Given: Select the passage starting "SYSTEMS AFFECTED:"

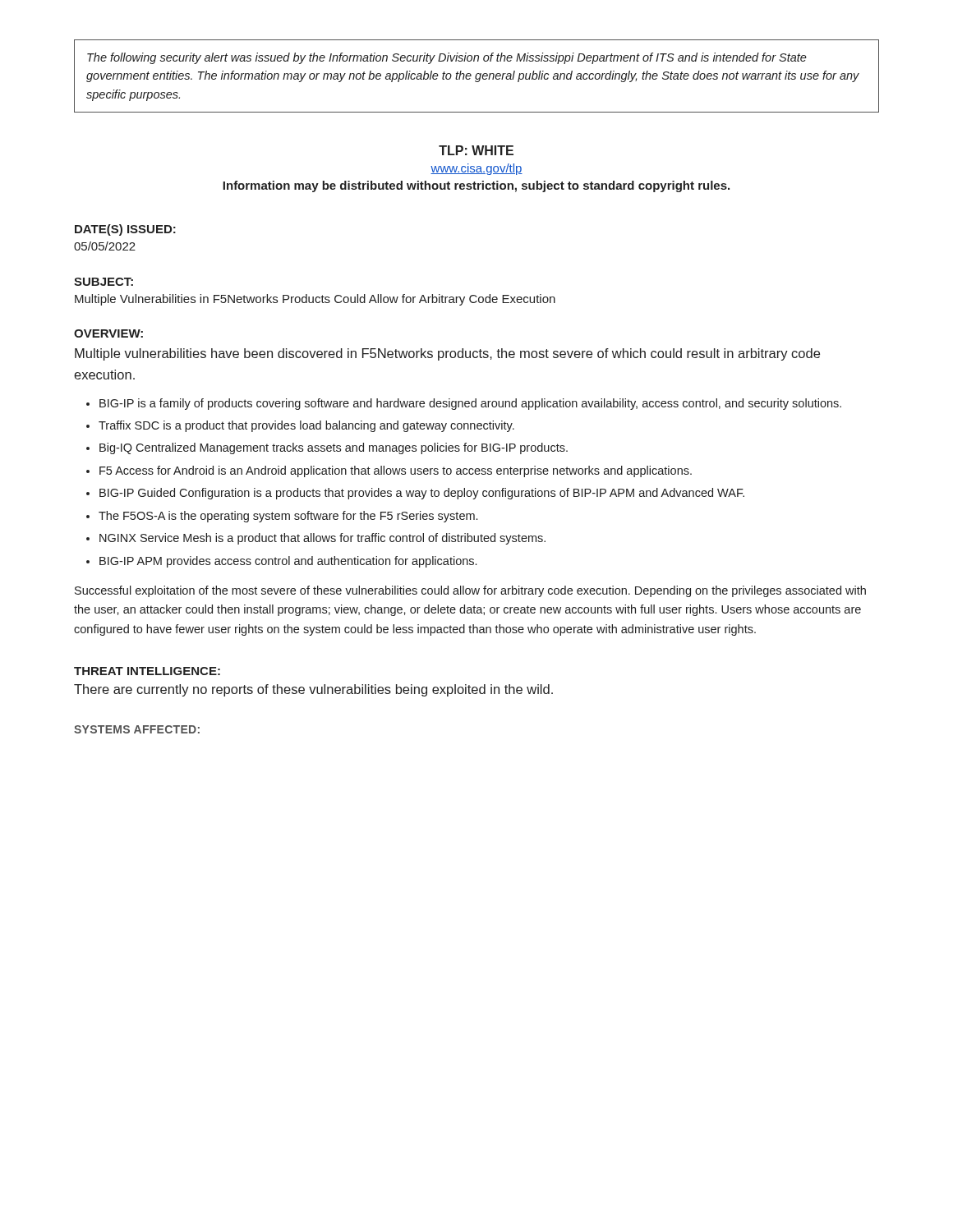Looking at the screenshot, I should point(137,729).
